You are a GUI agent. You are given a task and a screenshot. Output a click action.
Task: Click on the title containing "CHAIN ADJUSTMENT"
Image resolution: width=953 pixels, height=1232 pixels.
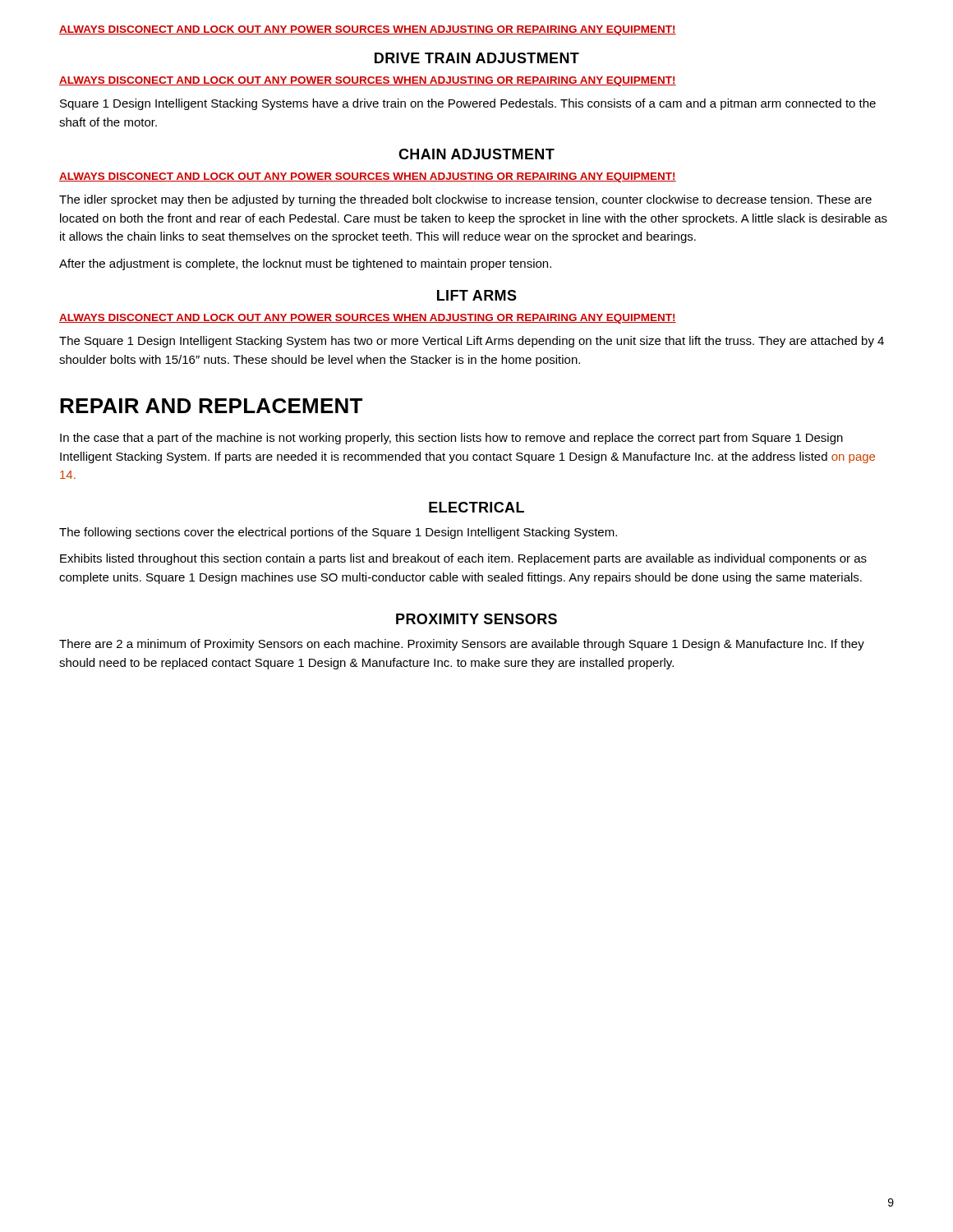coord(476,155)
